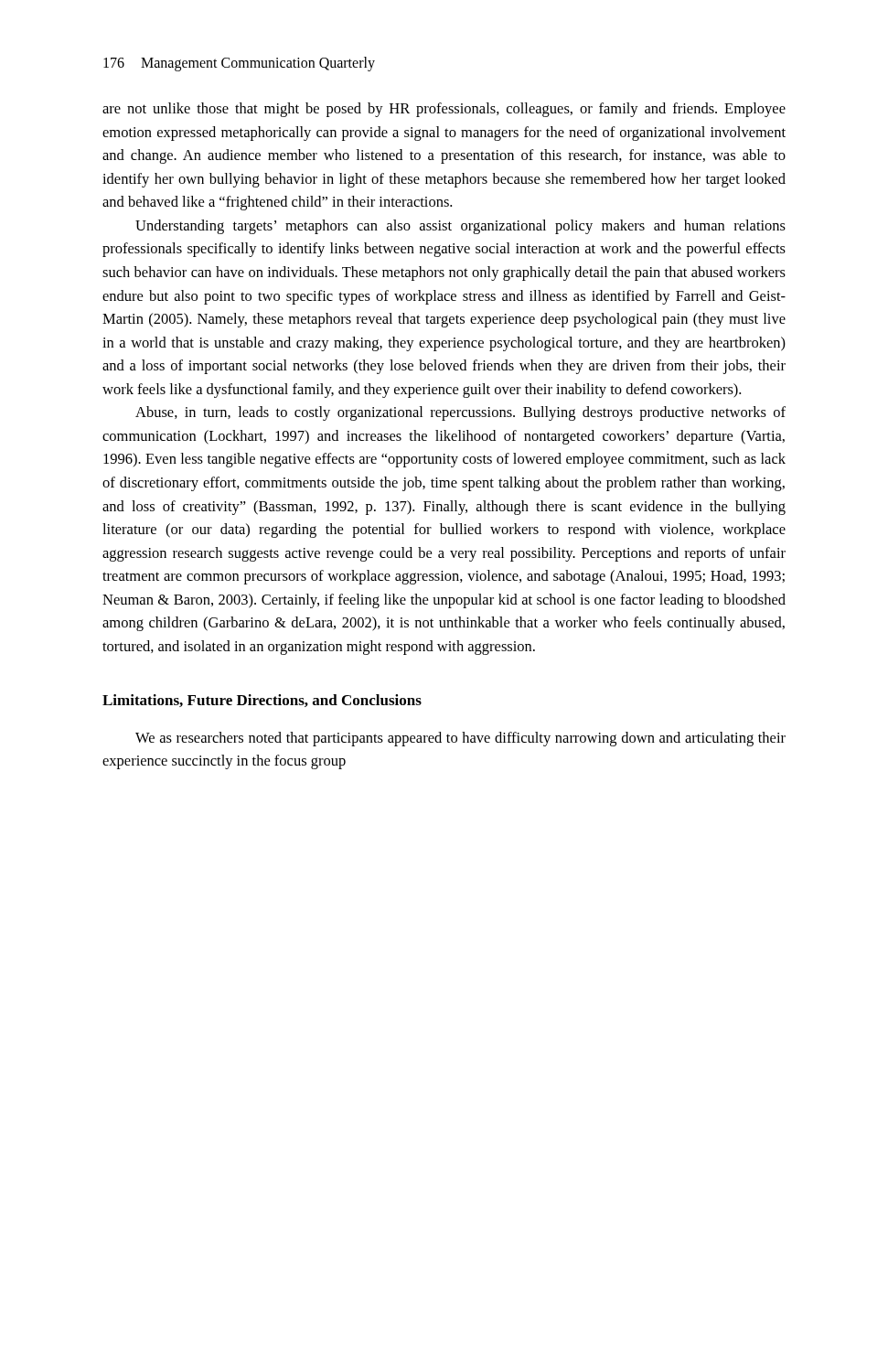Point to the block starting "are not unlike those that"
This screenshot has height=1372, width=888.
point(444,155)
